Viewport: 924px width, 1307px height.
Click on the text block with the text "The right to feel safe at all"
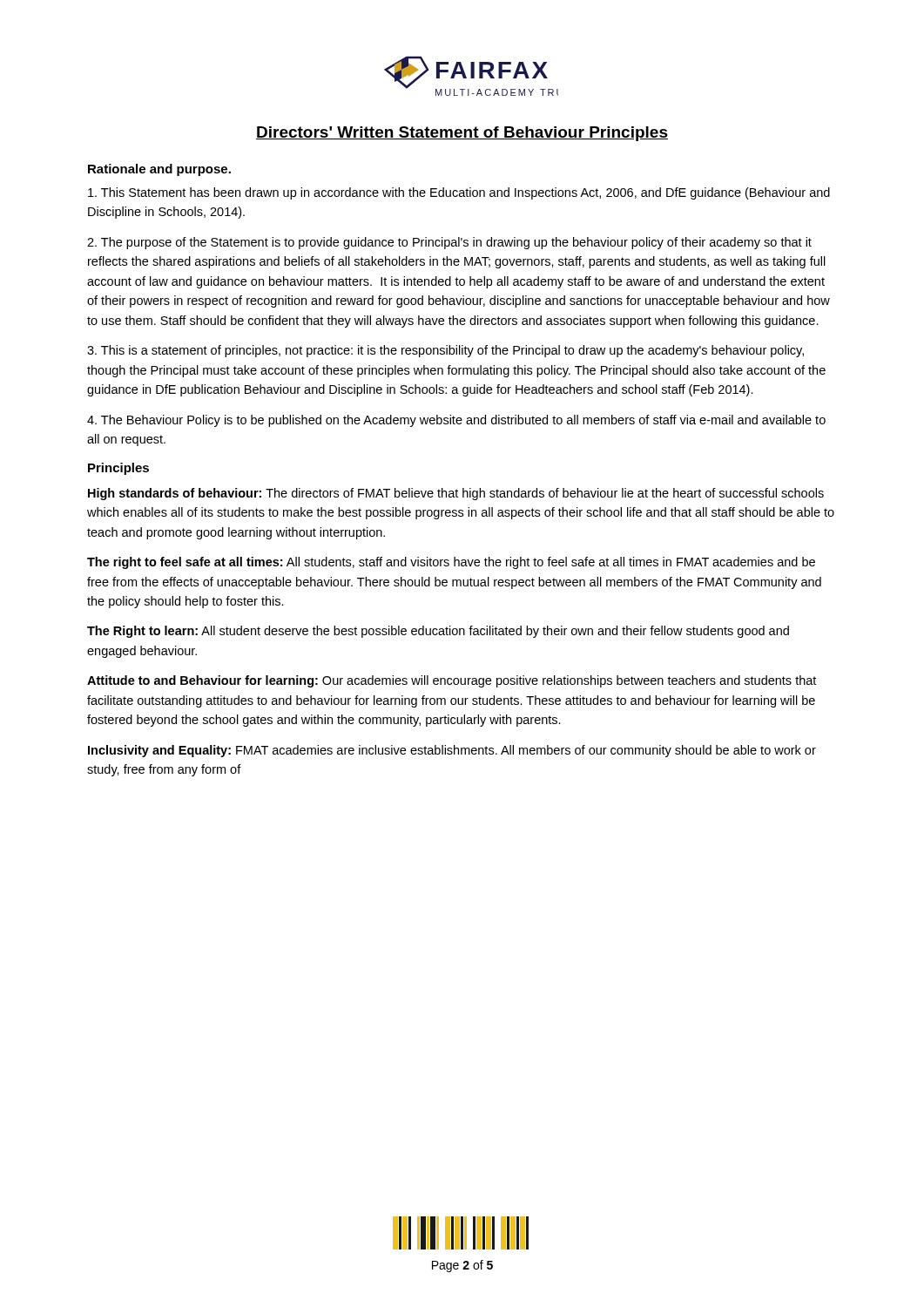pos(454,582)
